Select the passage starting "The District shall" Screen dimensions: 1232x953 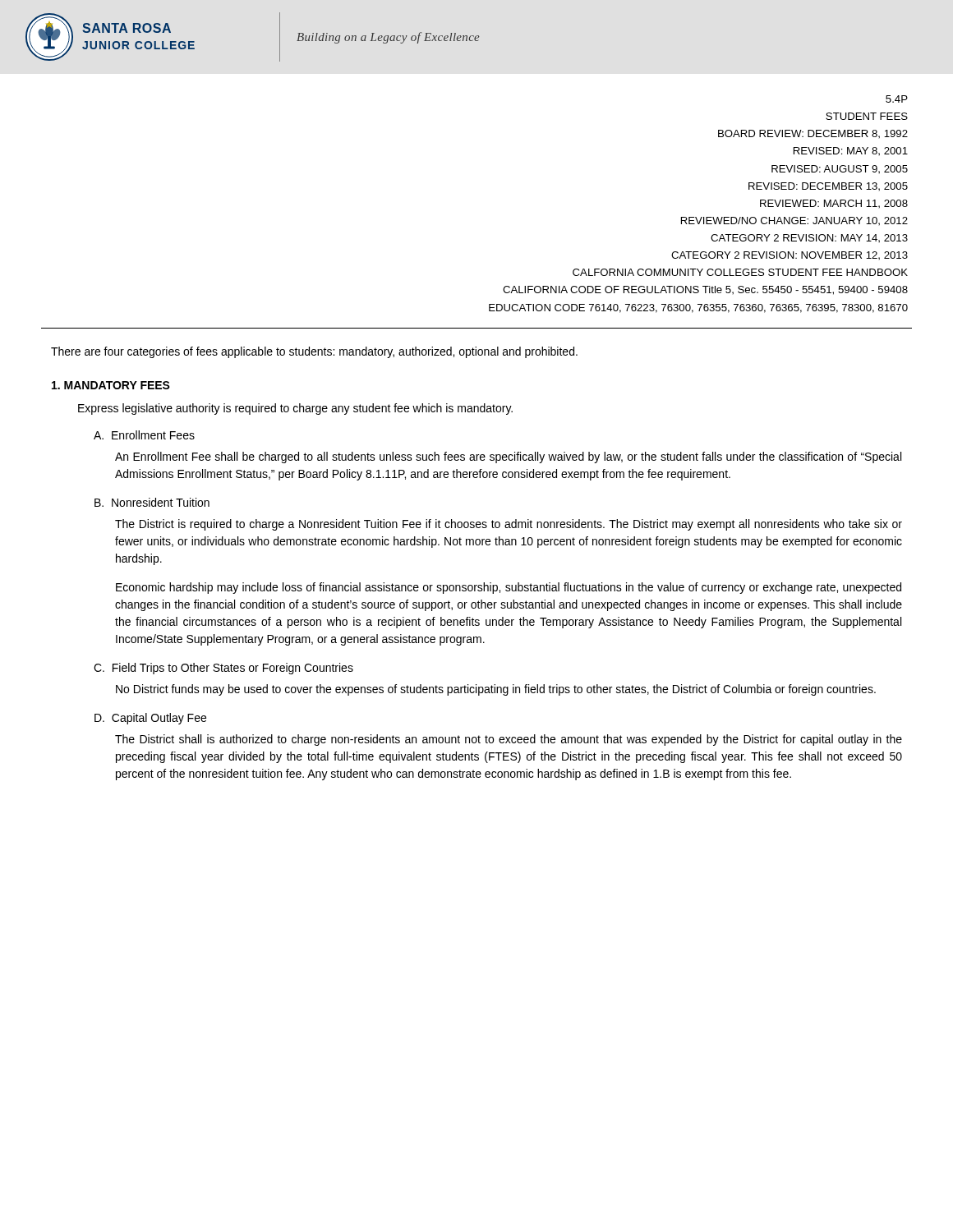pyautogui.click(x=509, y=756)
